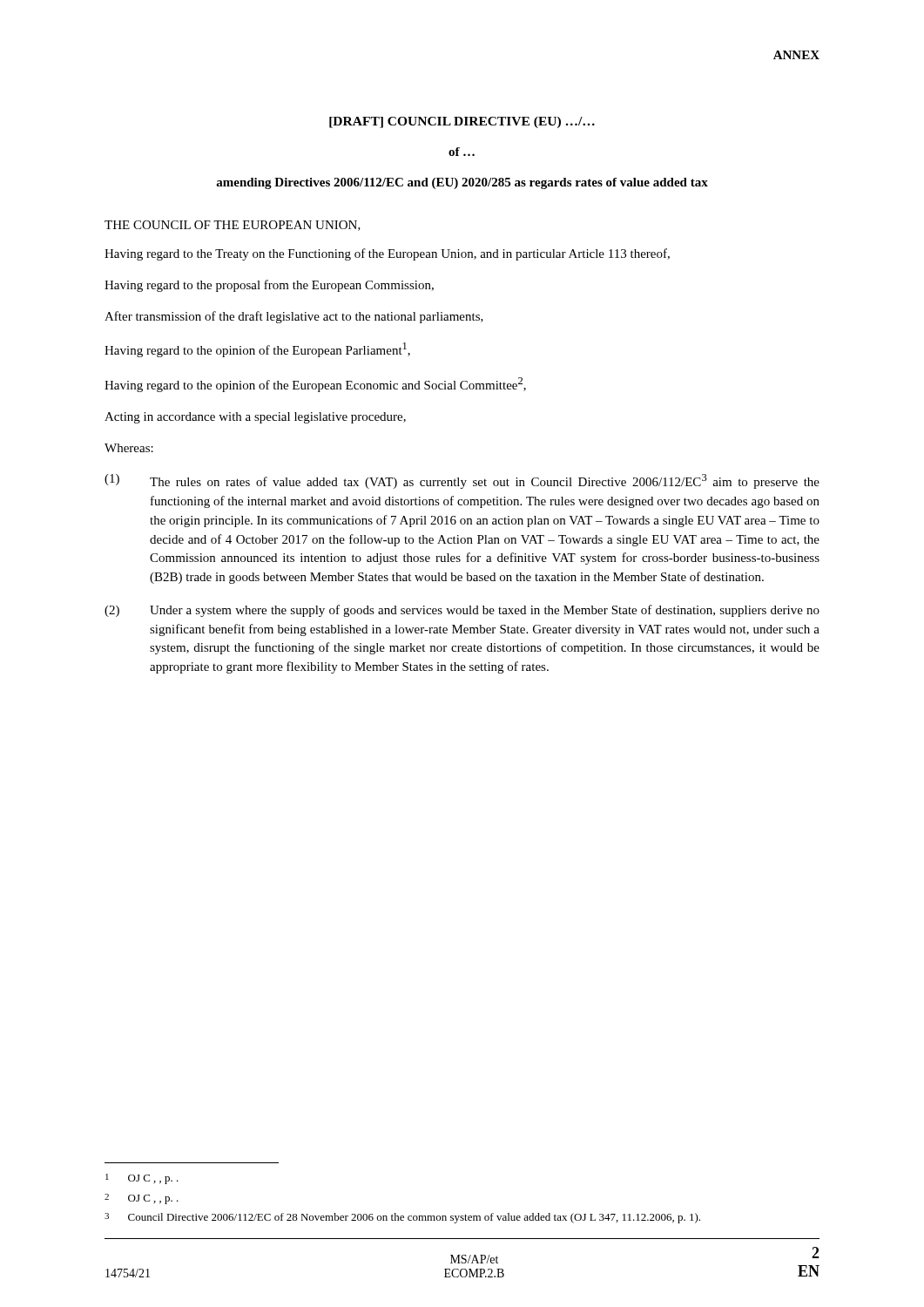Point to the passage starting "(2) Under a"
The width and height of the screenshot is (924, 1307).
point(462,639)
